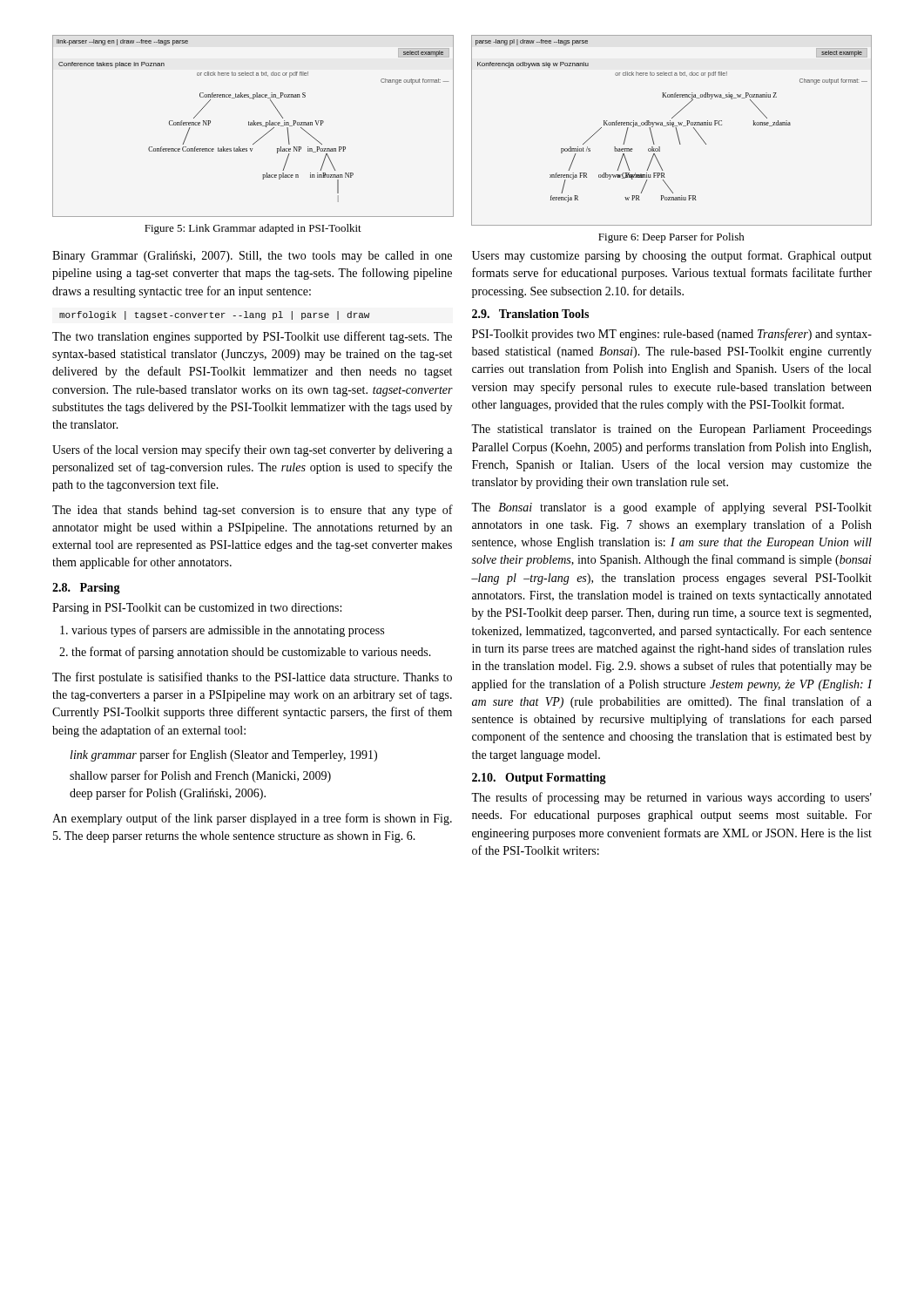Point to the block beginning "PSI-Toolkit provides two"
Image resolution: width=924 pixels, height=1307 pixels.
pos(672,369)
